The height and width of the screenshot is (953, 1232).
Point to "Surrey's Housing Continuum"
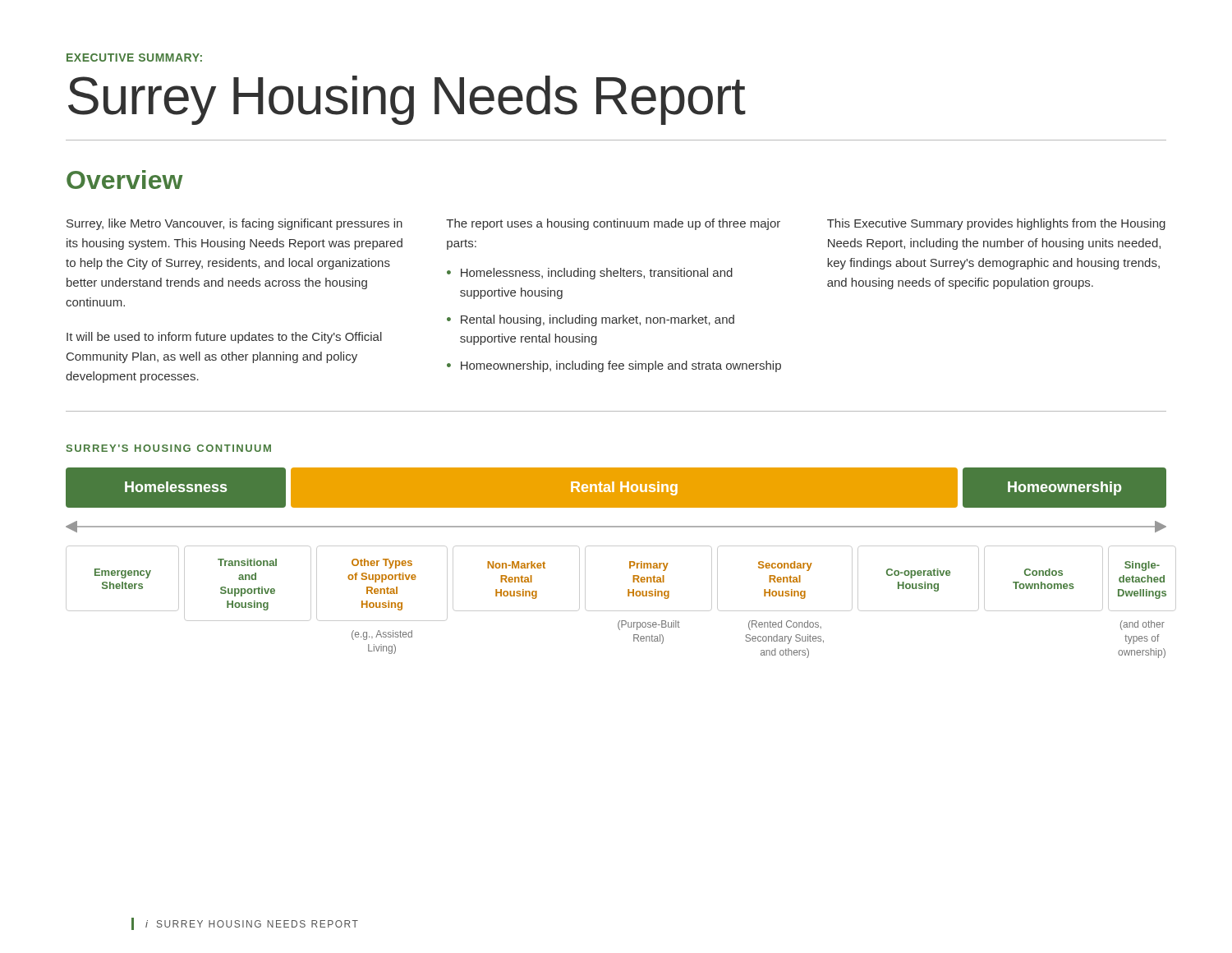[169, 448]
